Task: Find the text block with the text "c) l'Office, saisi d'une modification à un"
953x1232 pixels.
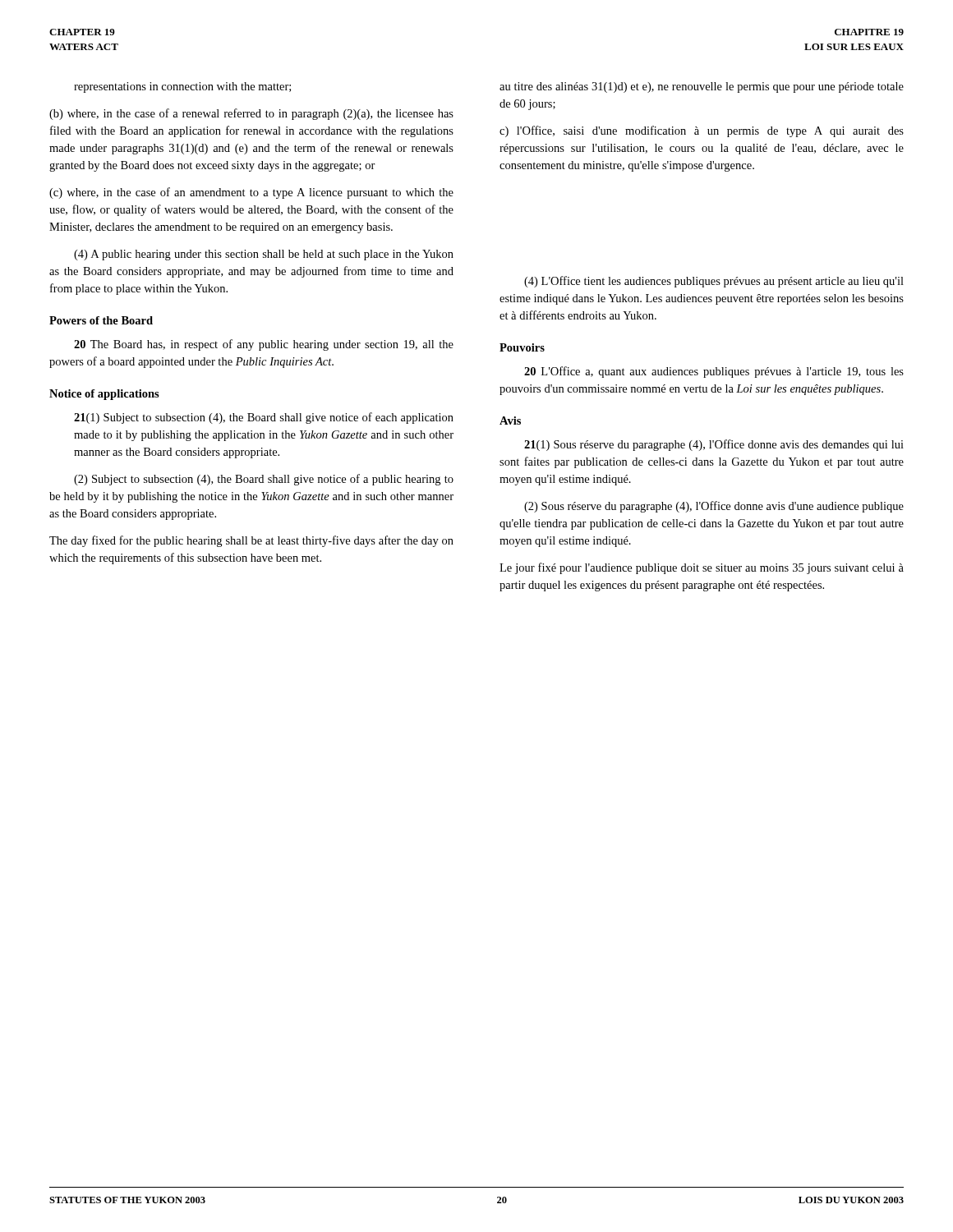Action: click(x=702, y=148)
